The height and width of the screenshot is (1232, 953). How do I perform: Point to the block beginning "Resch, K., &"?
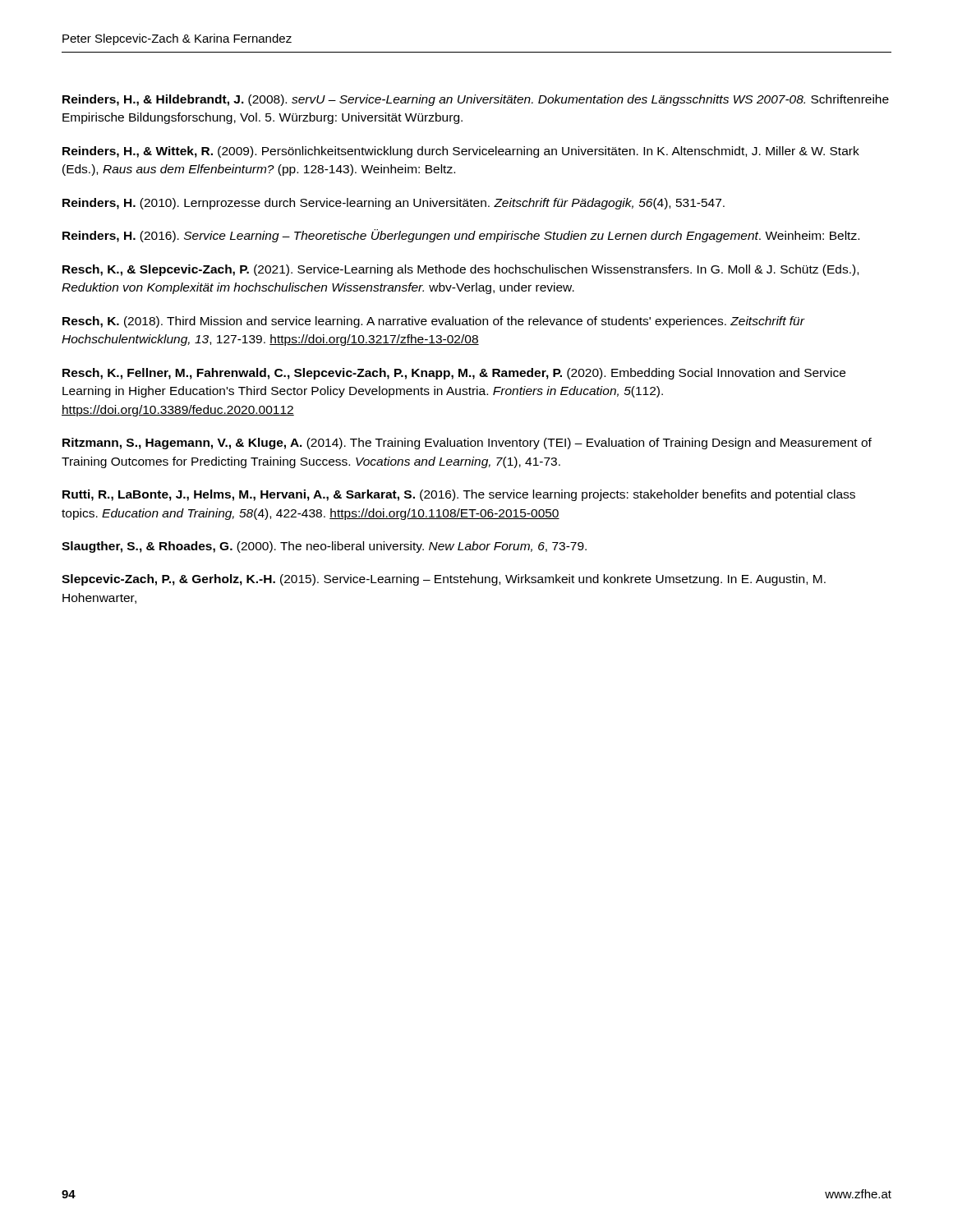[x=461, y=278]
